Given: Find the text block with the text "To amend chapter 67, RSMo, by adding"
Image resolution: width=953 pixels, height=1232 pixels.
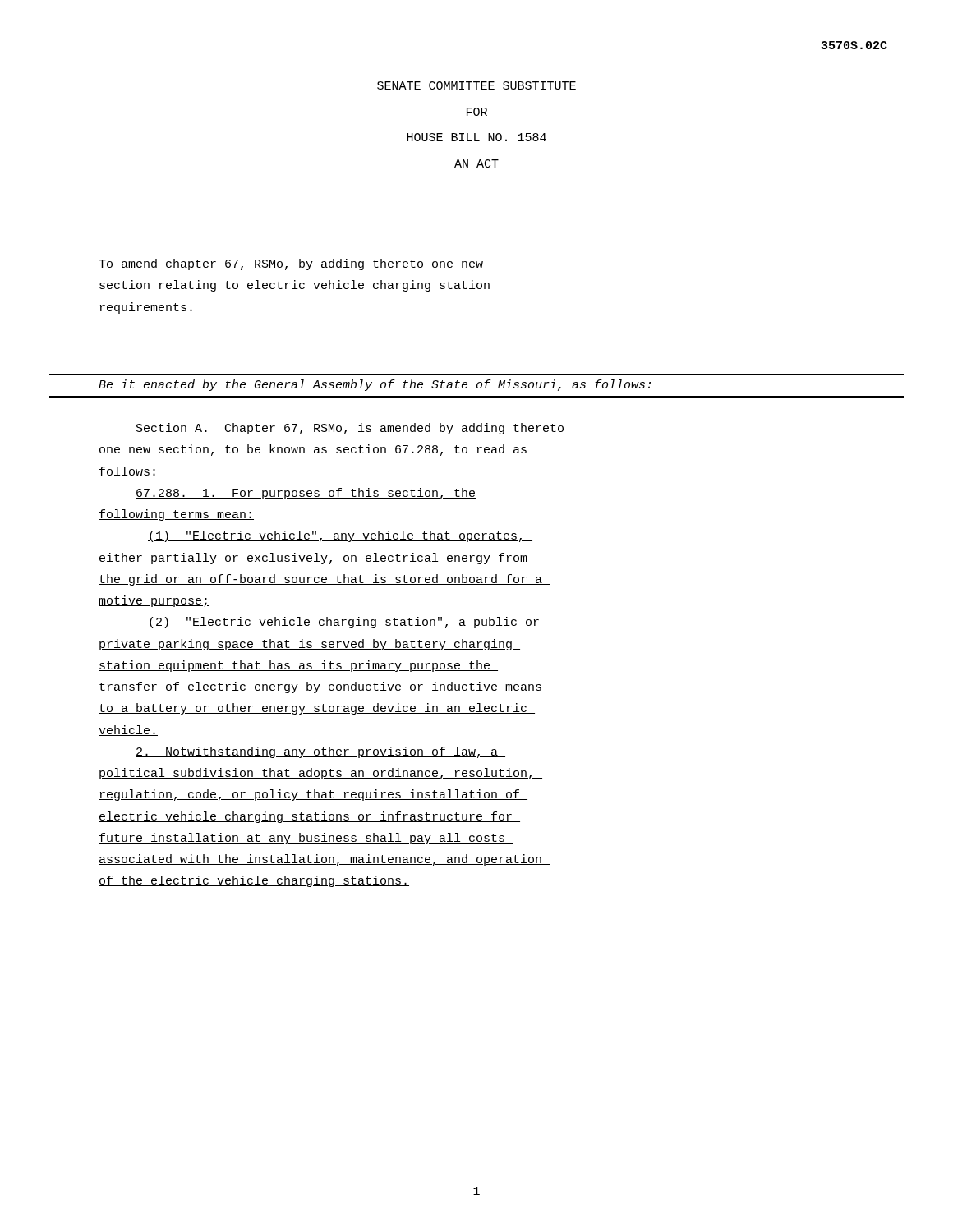Looking at the screenshot, I should coord(476,287).
